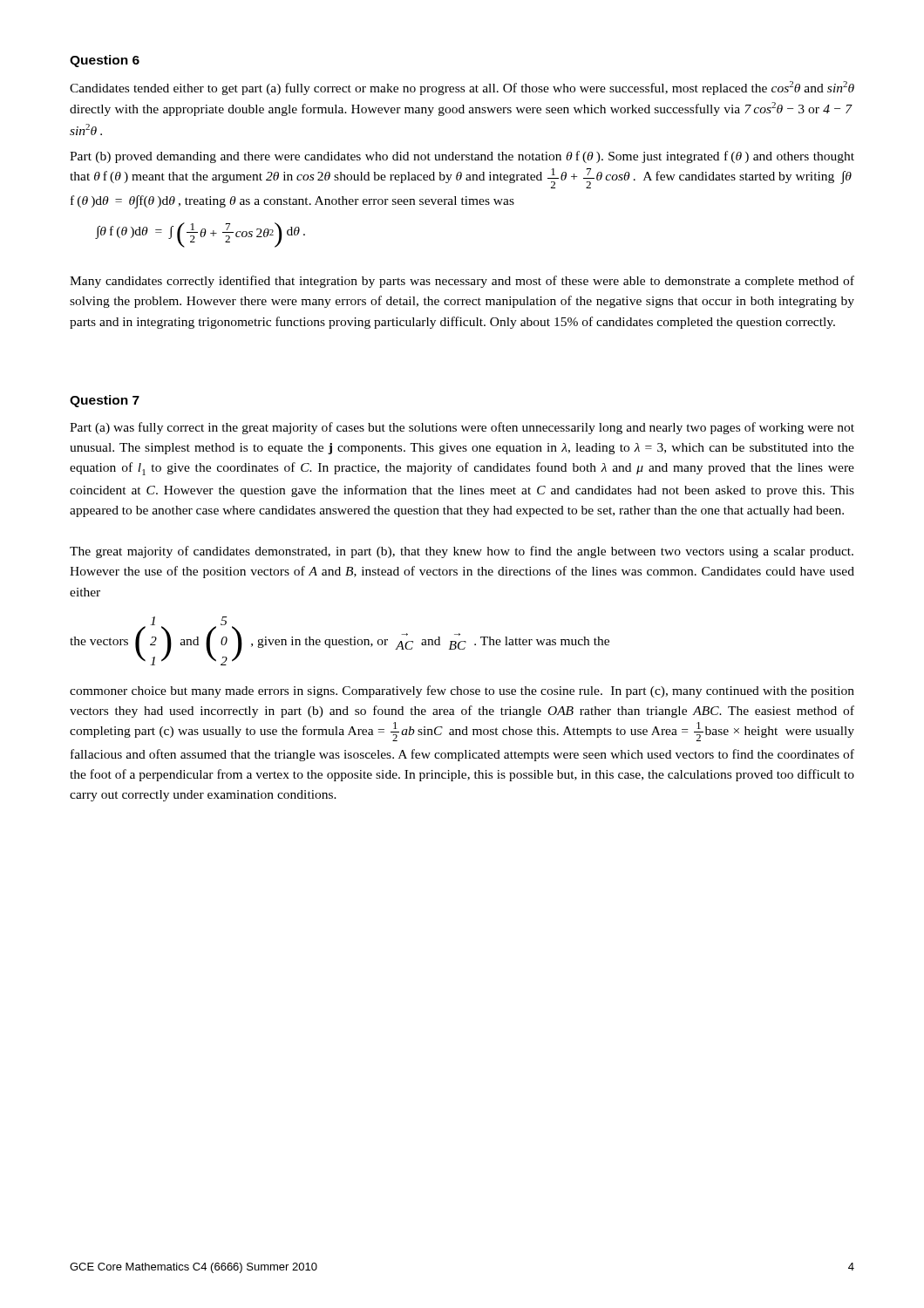Point to the element starting "∫θ f (θ )dθ"
This screenshot has height=1308, width=924.
point(201,232)
